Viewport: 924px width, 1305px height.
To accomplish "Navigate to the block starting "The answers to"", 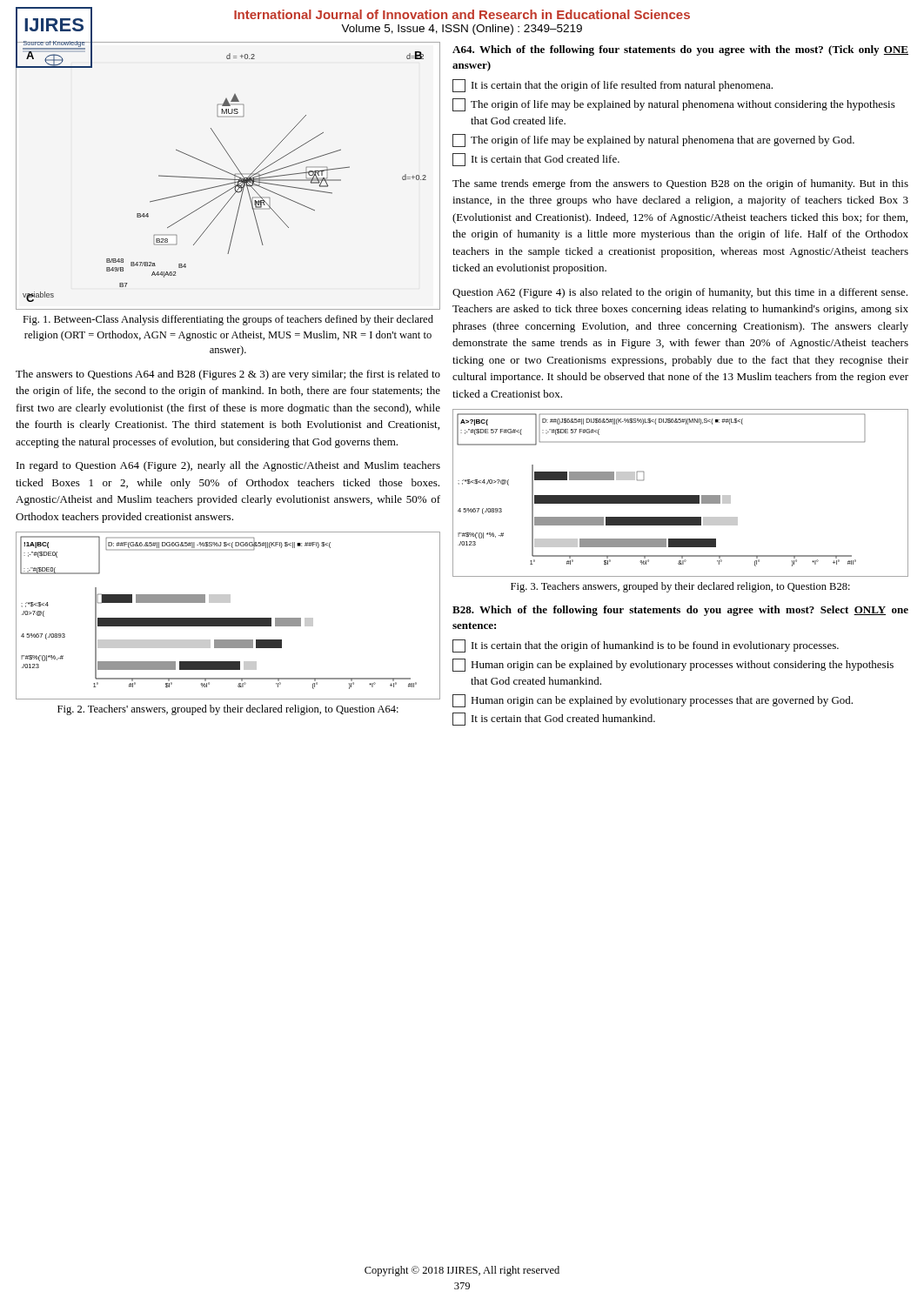I will click(228, 407).
